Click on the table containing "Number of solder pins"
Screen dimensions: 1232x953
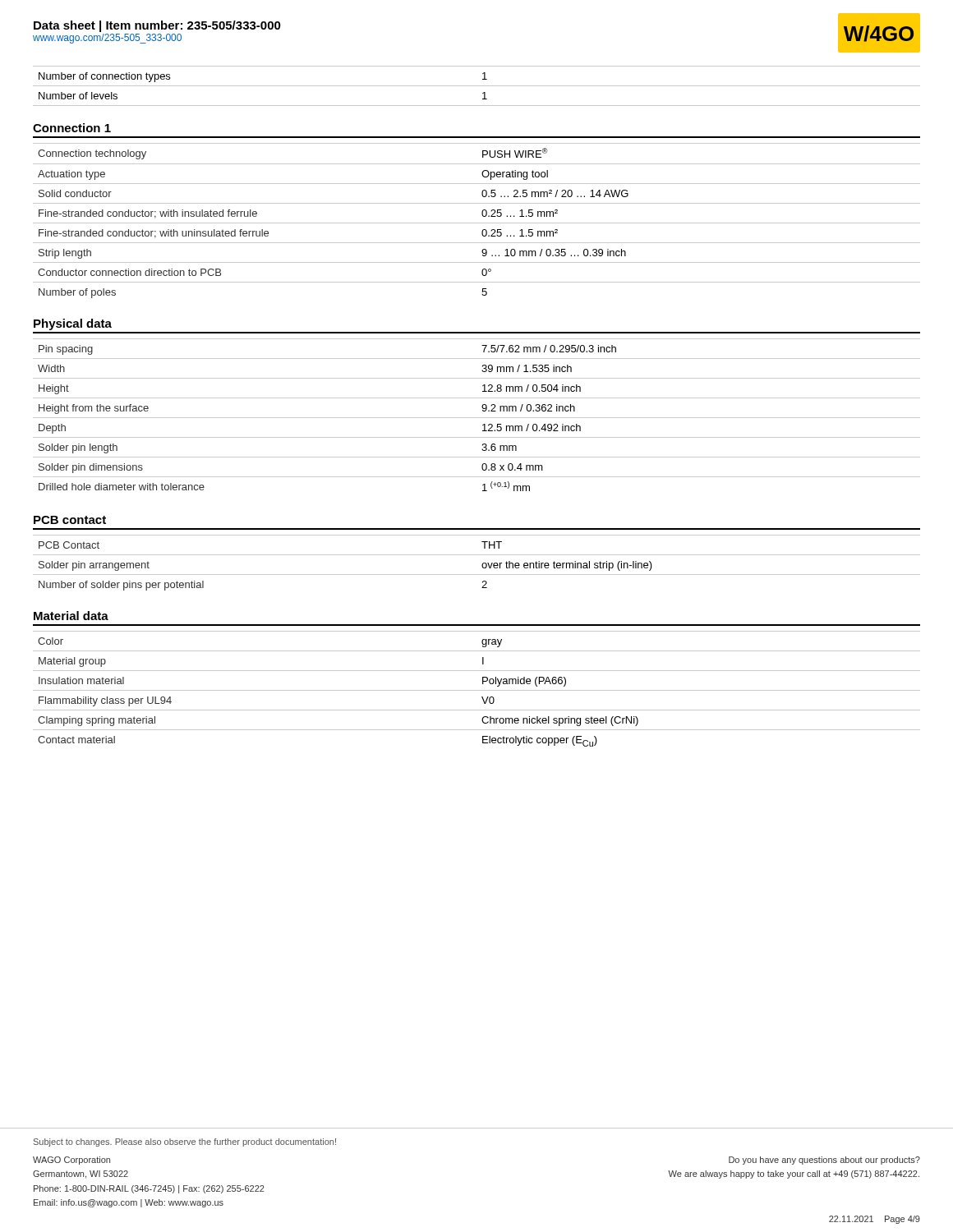point(476,564)
